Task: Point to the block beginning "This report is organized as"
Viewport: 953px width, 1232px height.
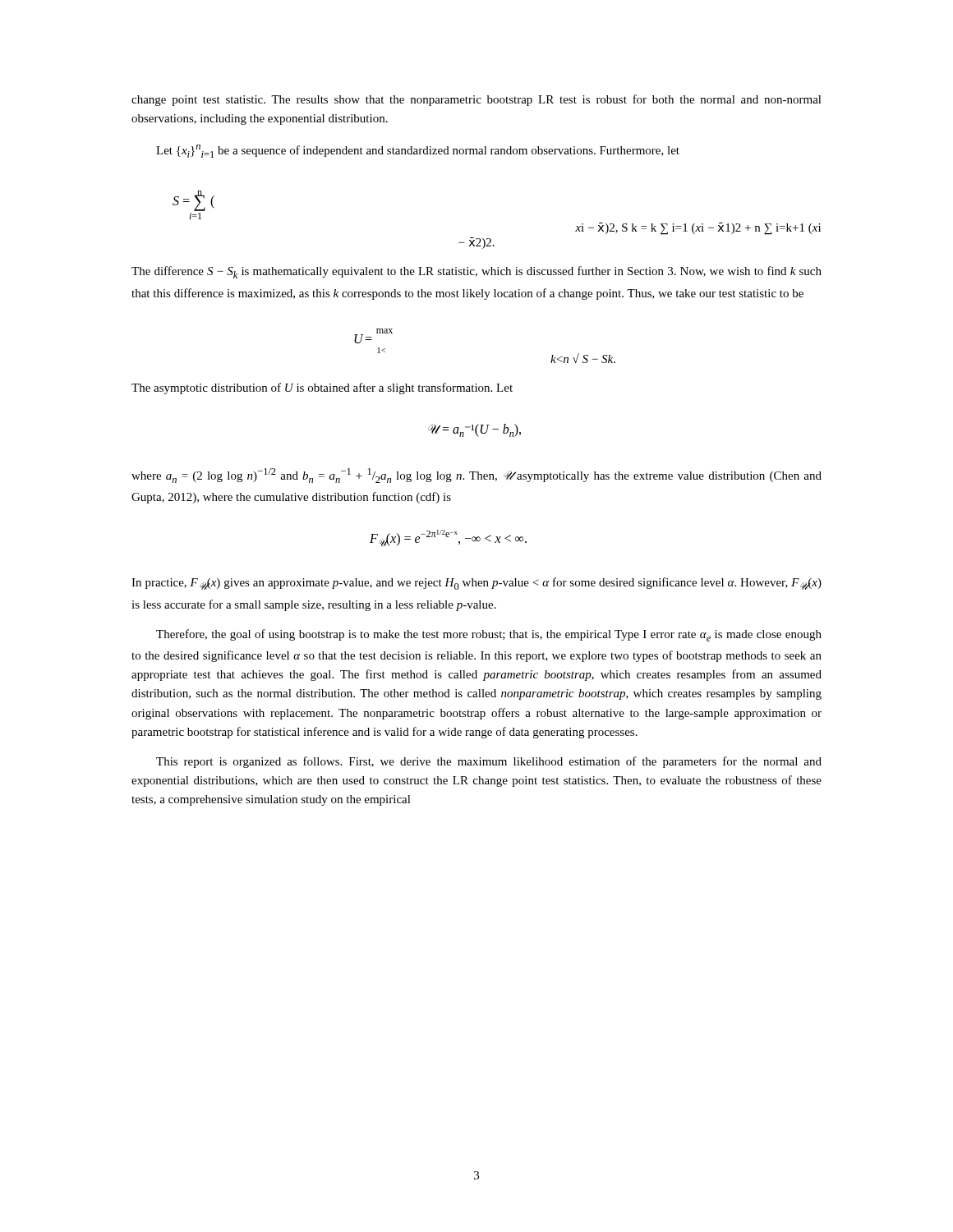Action: [x=476, y=780]
